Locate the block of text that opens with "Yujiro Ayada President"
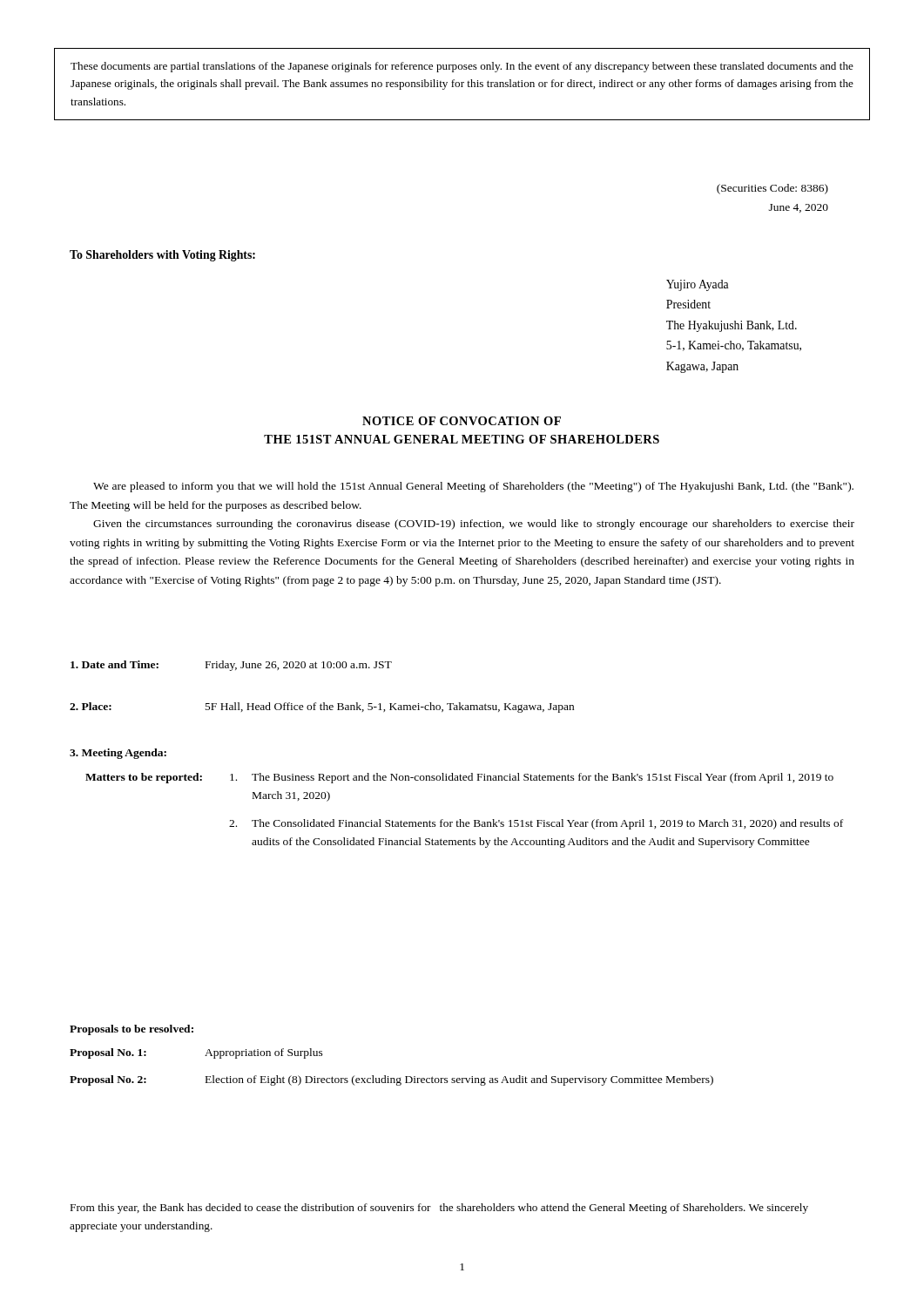Viewport: 924px width, 1307px height. pos(734,325)
